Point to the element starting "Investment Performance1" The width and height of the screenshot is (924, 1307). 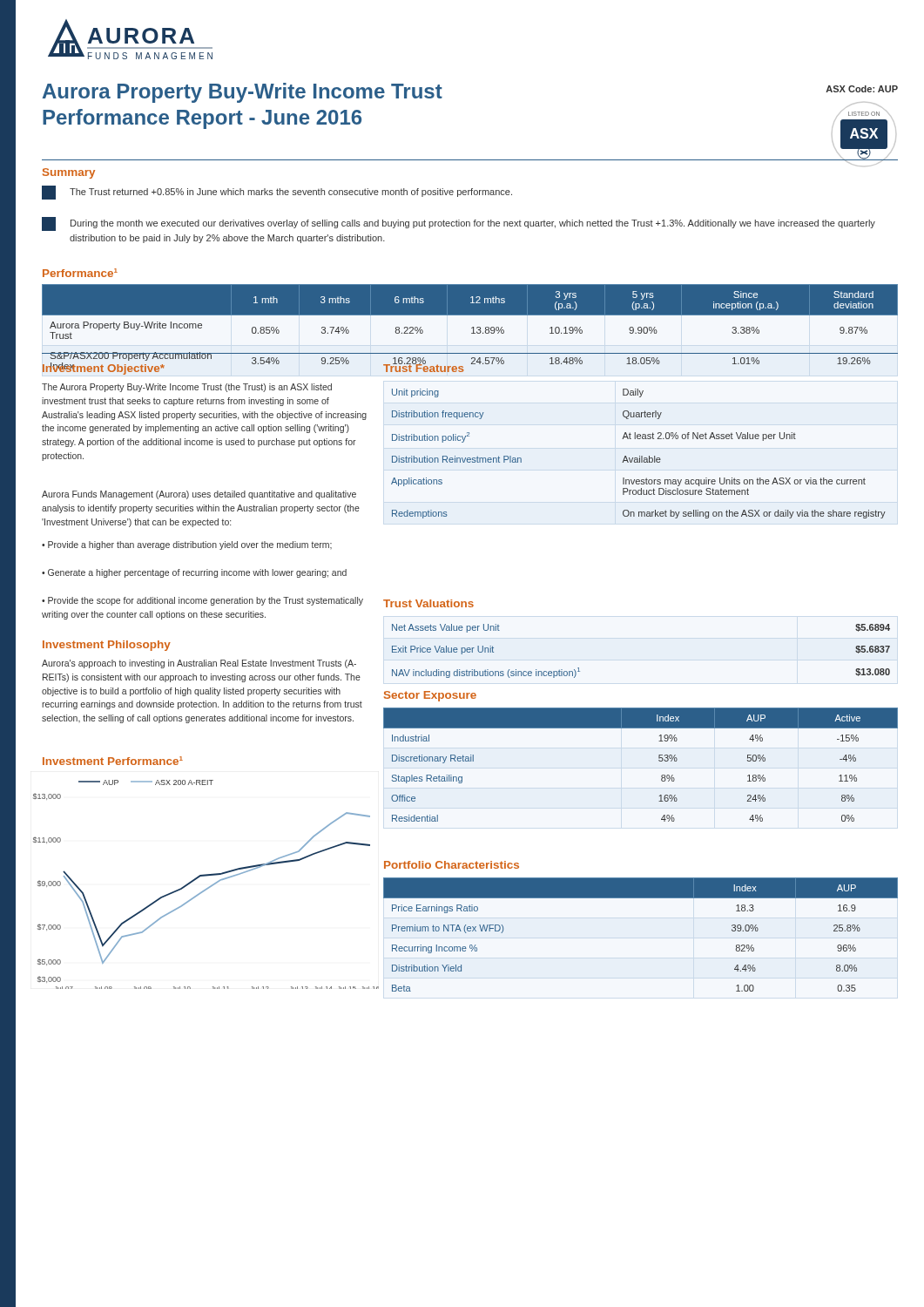tap(112, 760)
